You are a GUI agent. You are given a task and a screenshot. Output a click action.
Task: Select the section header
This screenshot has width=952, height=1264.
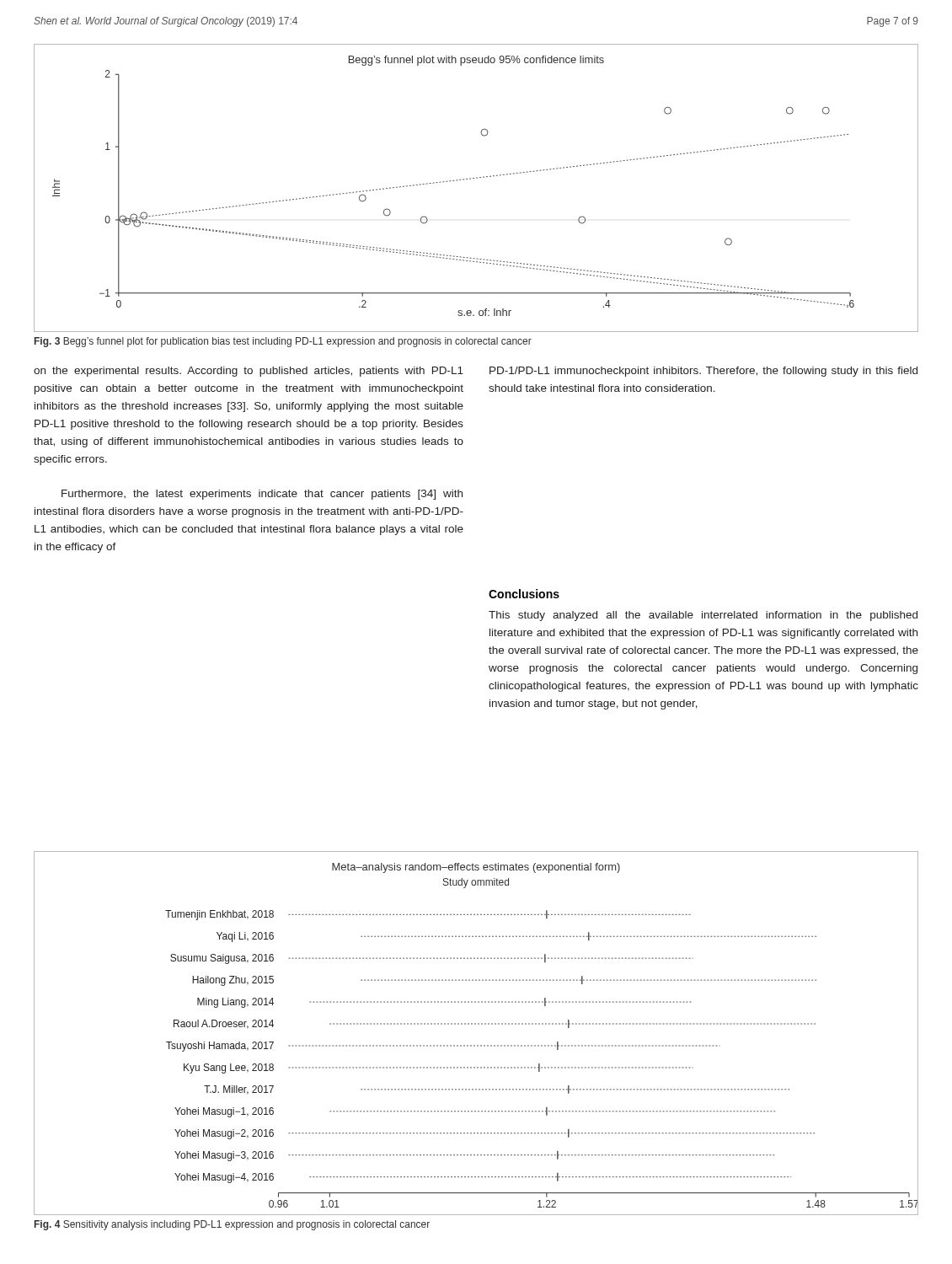(x=524, y=594)
